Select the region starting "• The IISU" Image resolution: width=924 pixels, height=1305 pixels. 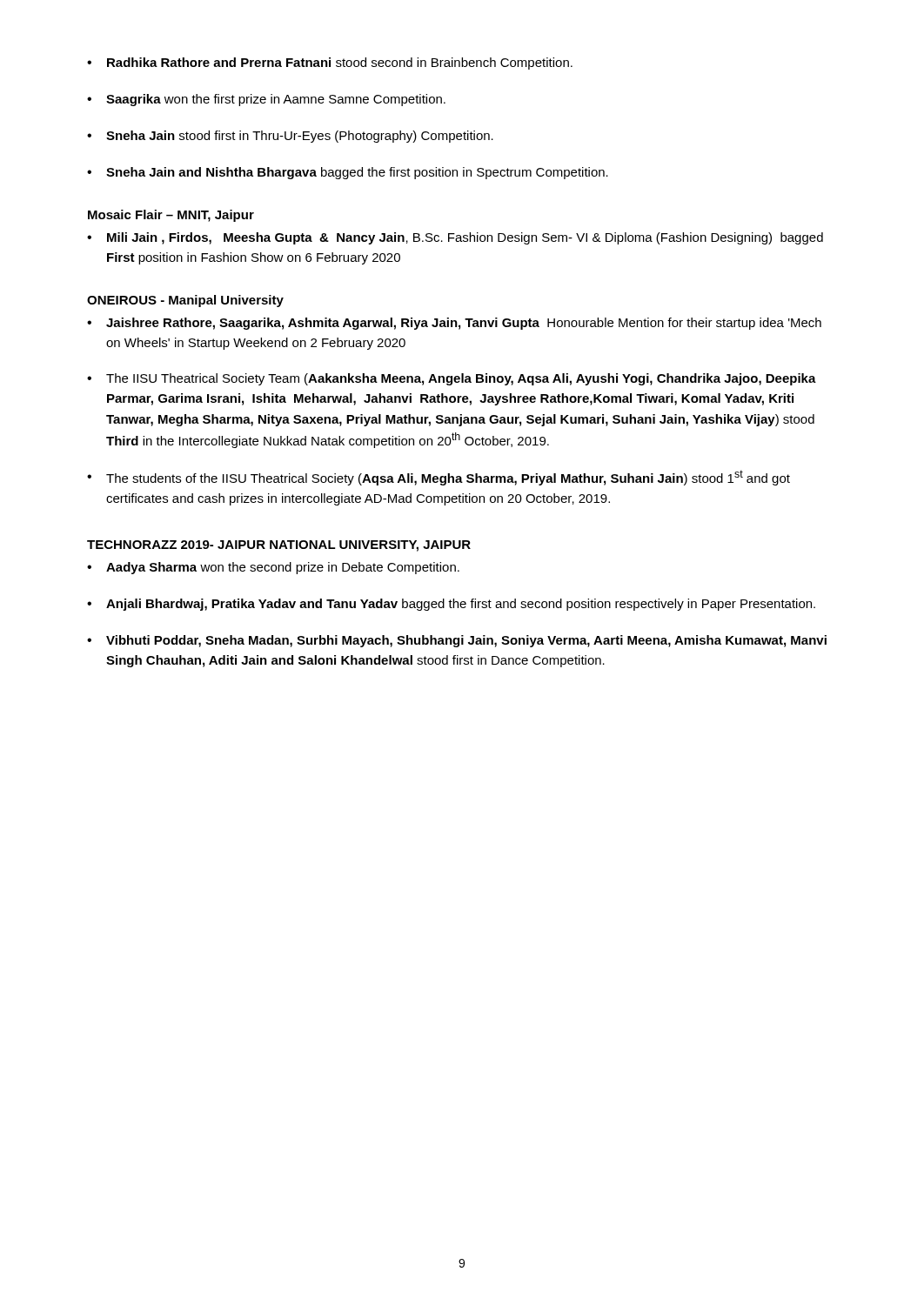(462, 409)
